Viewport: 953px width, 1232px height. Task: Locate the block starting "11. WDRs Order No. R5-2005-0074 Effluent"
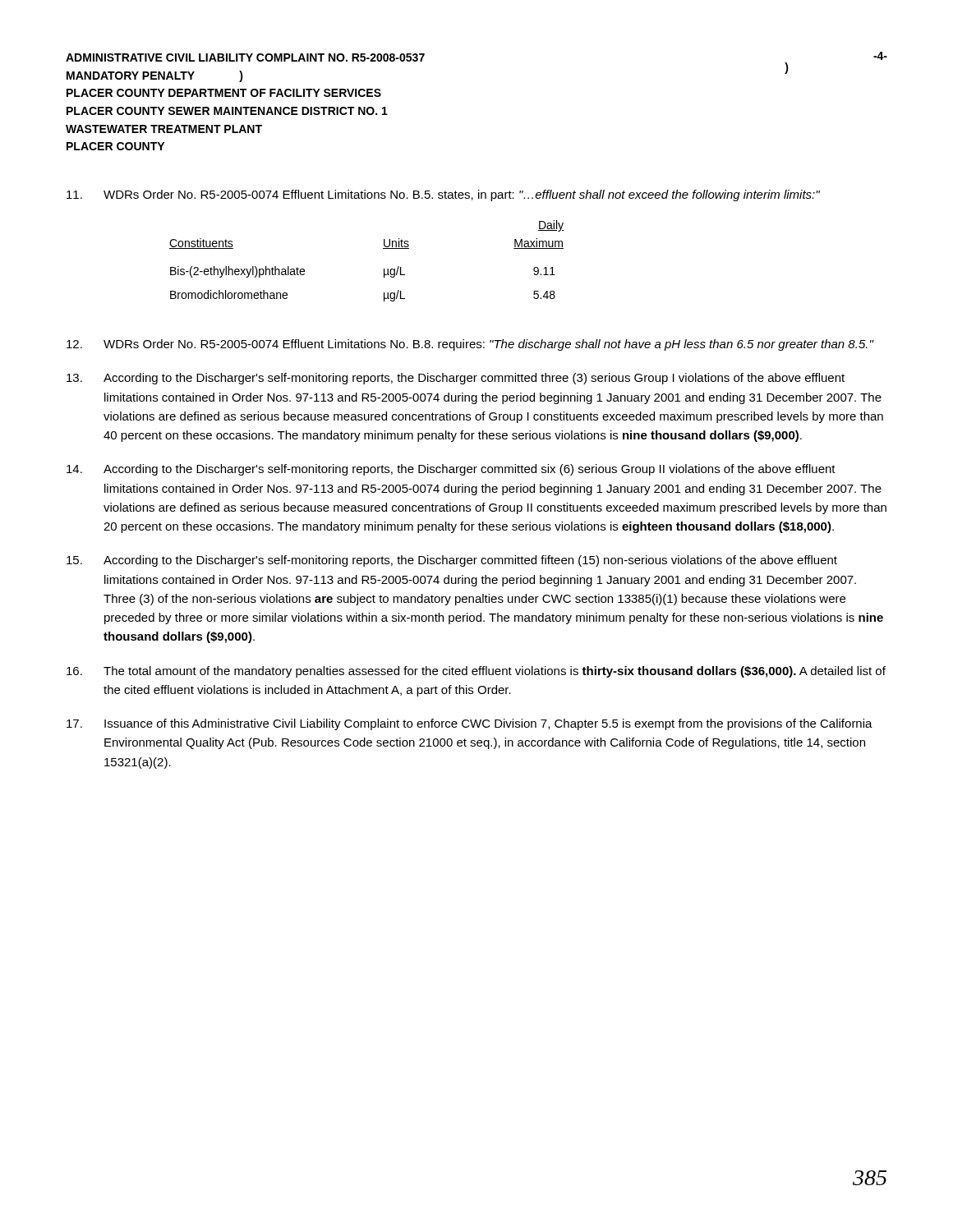(443, 195)
